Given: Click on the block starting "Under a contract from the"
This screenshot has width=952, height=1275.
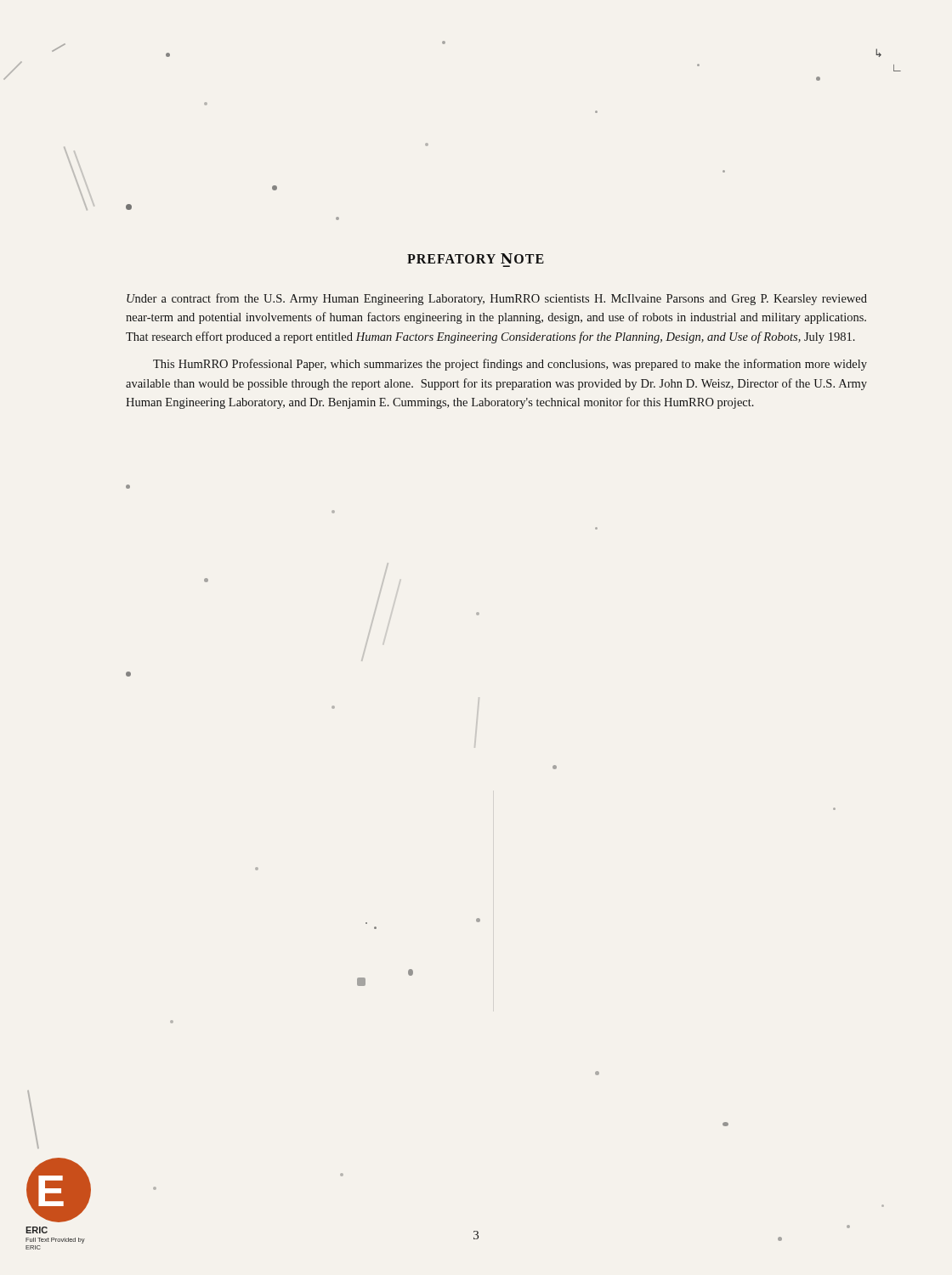Looking at the screenshot, I should coord(496,351).
